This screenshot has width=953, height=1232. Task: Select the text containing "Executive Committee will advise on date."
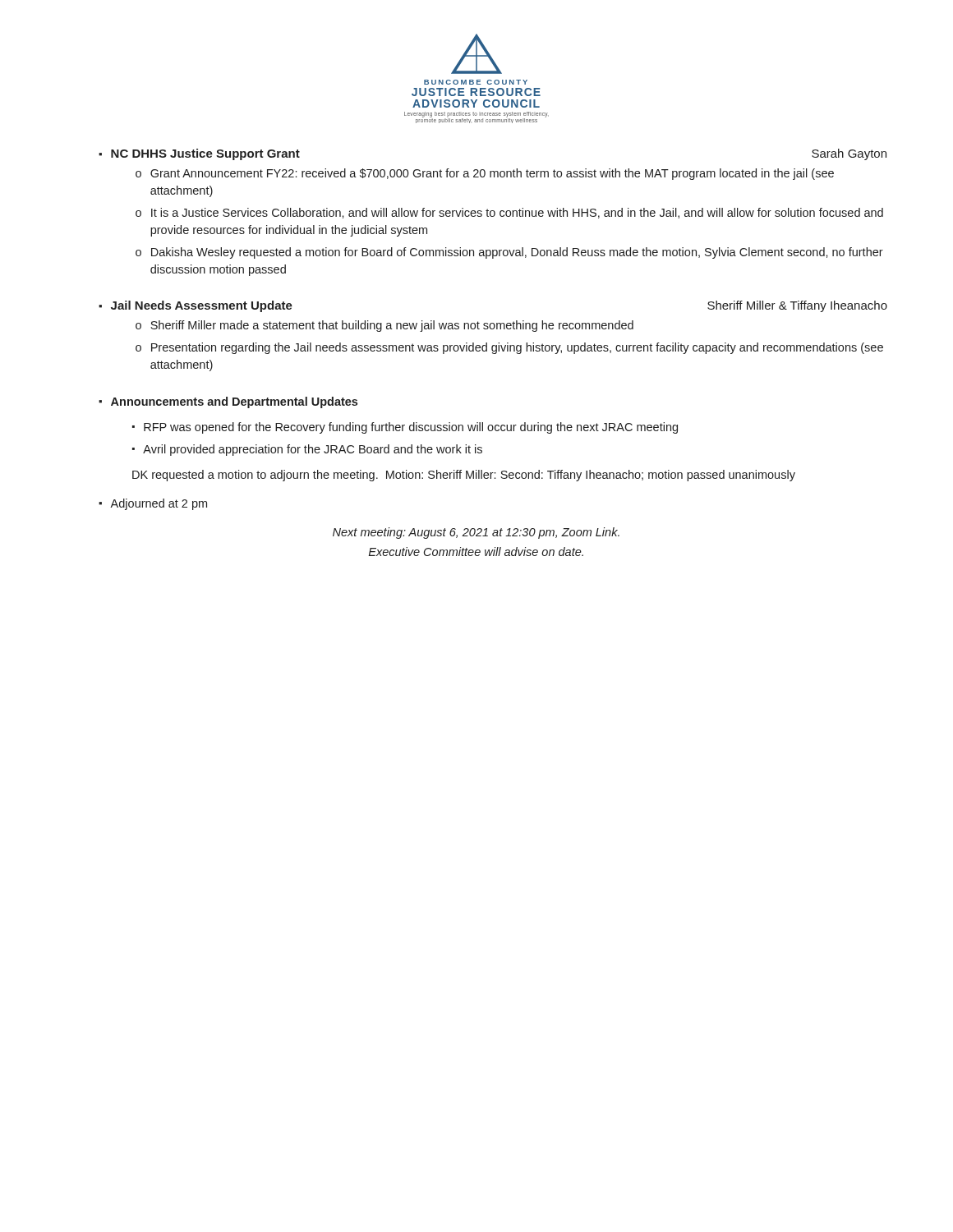pos(476,552)
